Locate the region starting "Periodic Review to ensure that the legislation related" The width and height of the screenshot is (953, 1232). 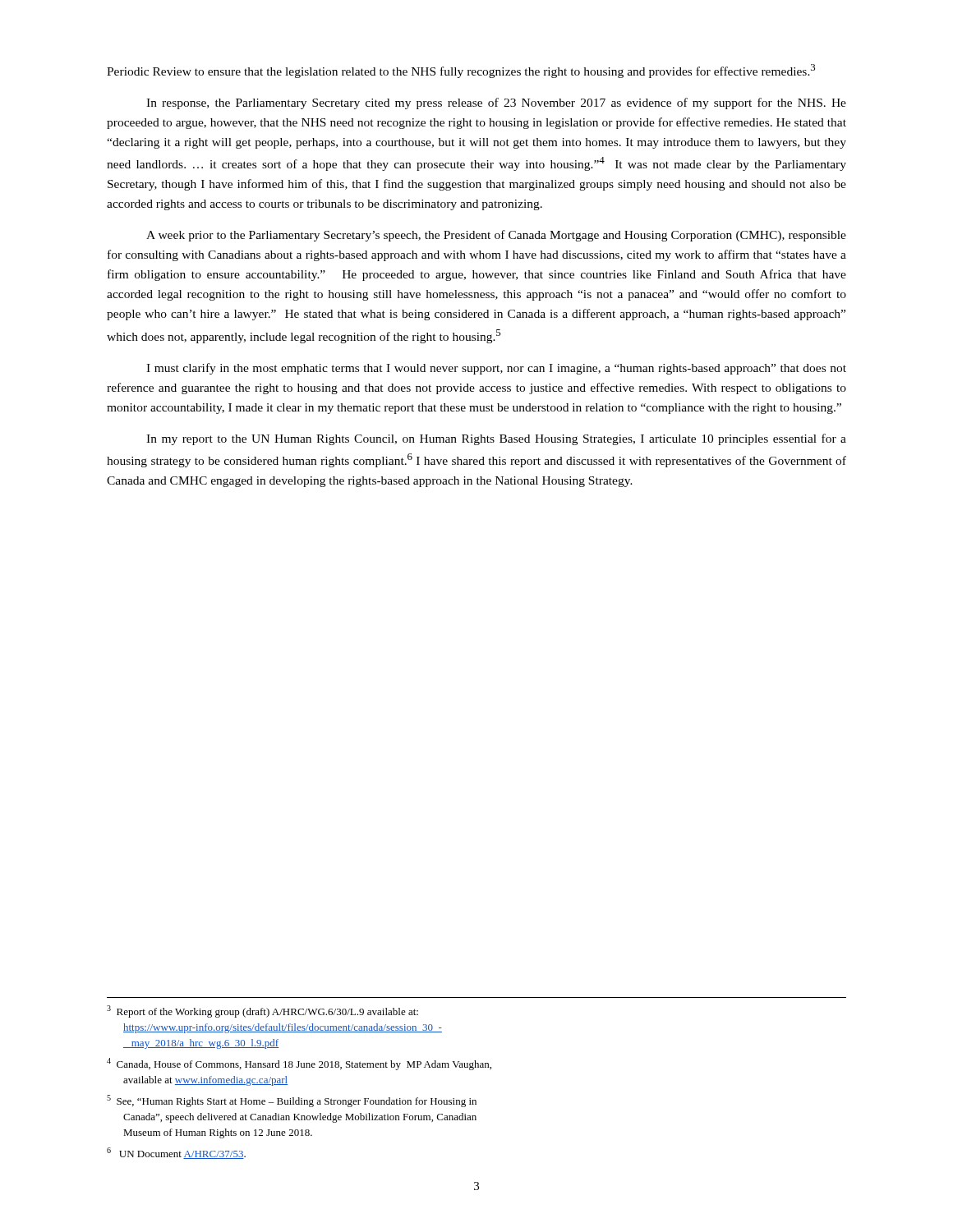point(476,275)
